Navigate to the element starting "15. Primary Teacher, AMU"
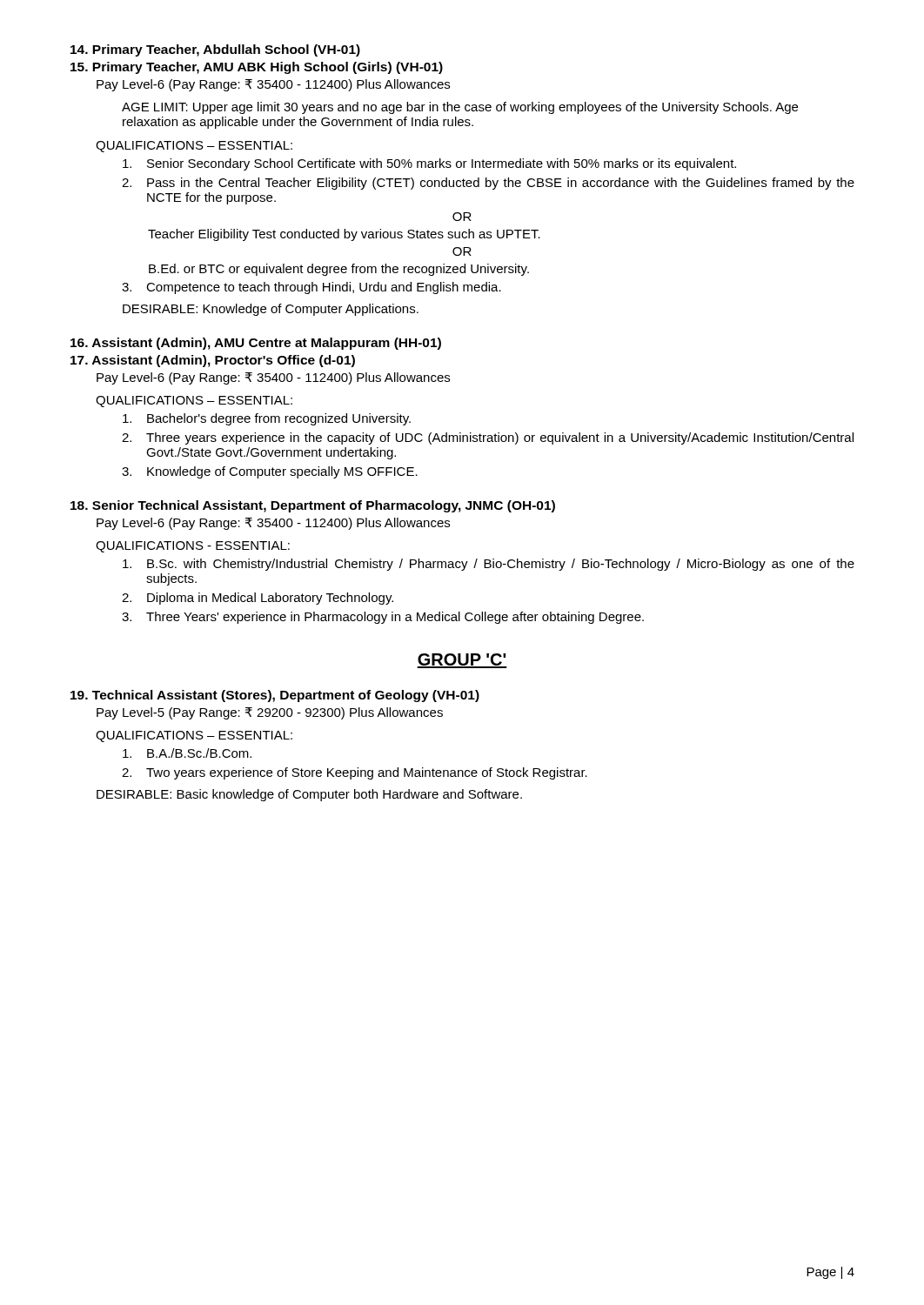The width and height of the screenshot is (924, 1305). tap(256, 67)
